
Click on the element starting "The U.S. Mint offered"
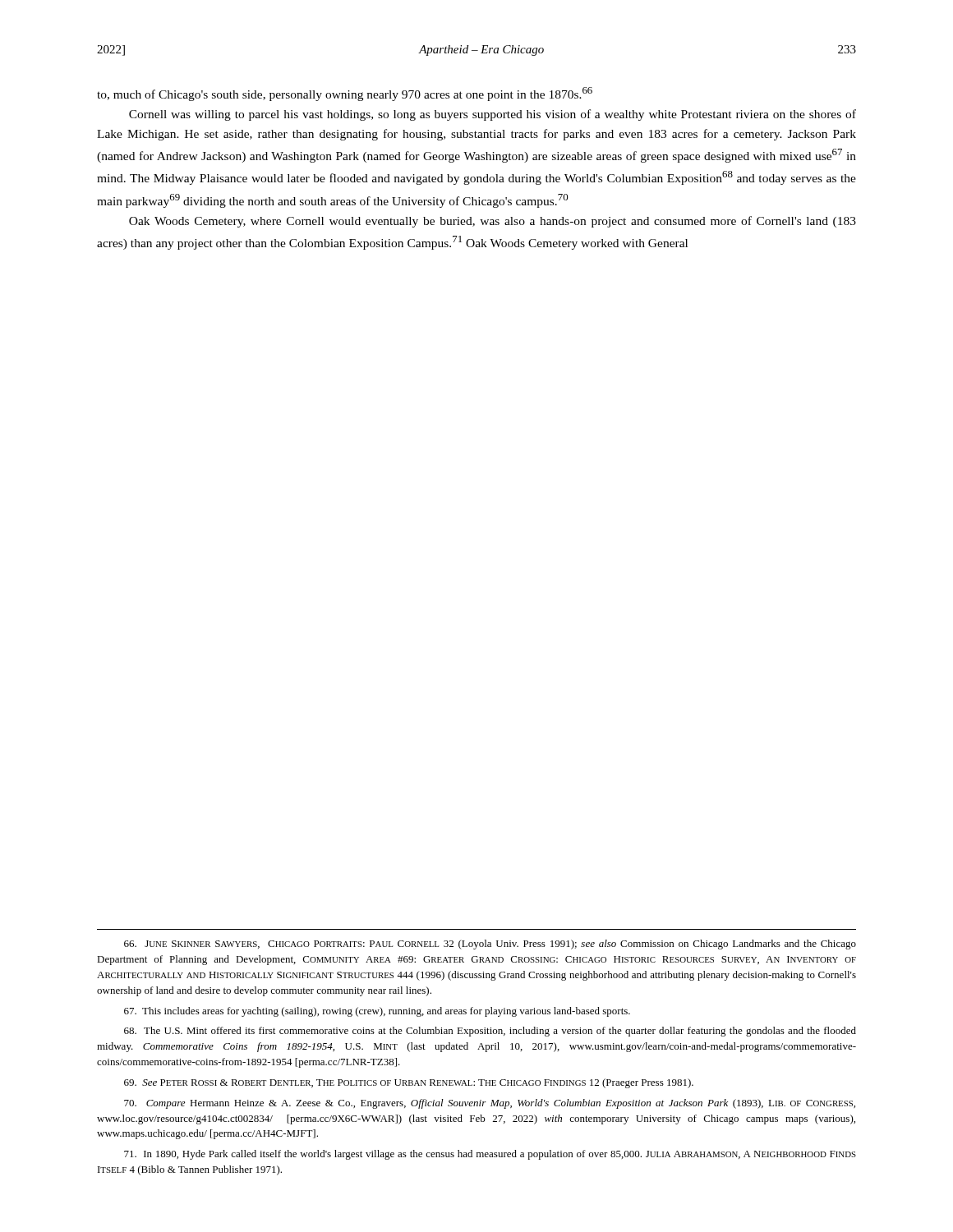tap(476, 1047)
